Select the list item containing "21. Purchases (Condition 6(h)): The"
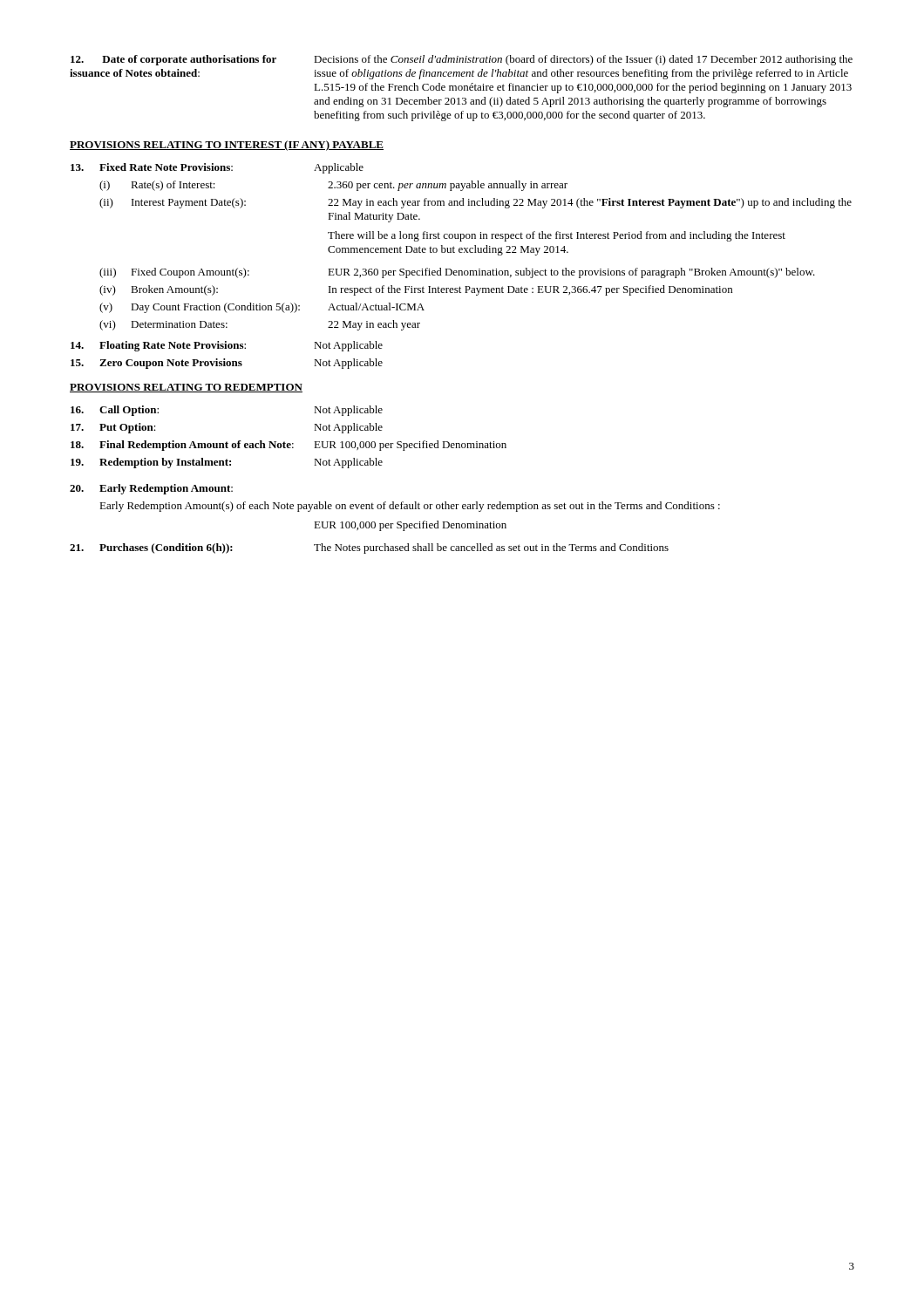The image size is (924, 1308). [x=462, y=548]
